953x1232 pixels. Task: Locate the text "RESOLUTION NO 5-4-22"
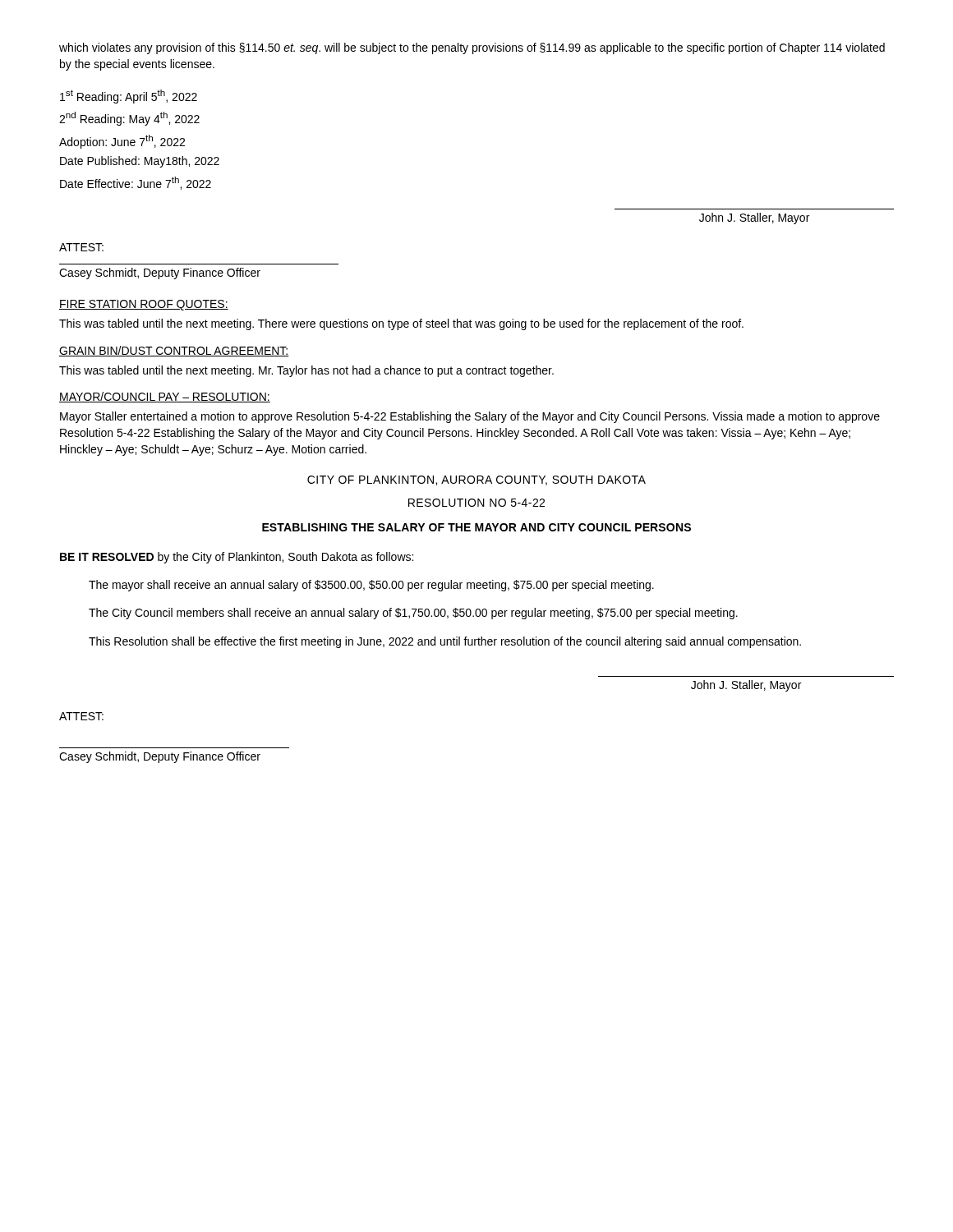point(476,502)
